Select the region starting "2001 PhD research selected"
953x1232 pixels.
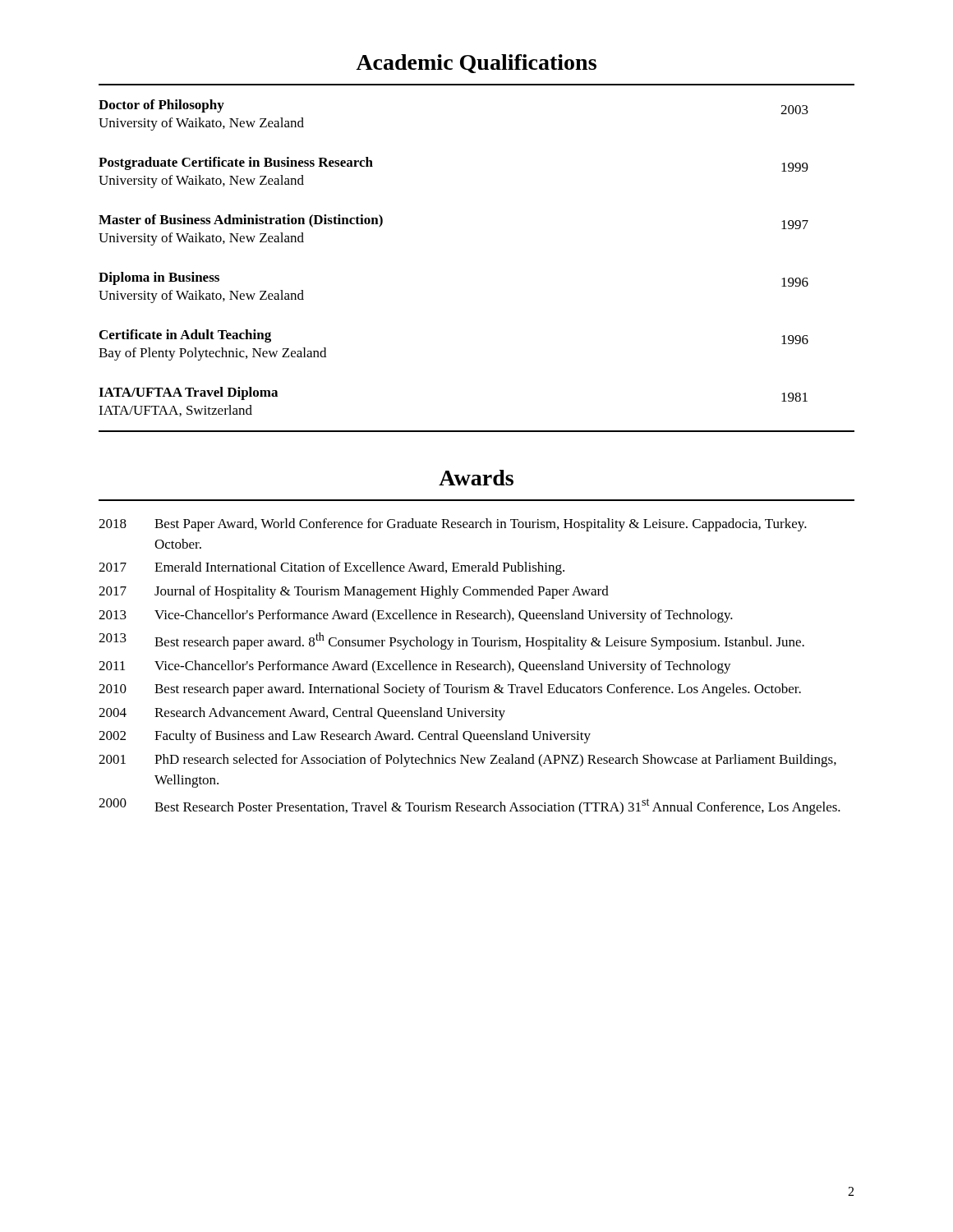click(x=476, y=770)
